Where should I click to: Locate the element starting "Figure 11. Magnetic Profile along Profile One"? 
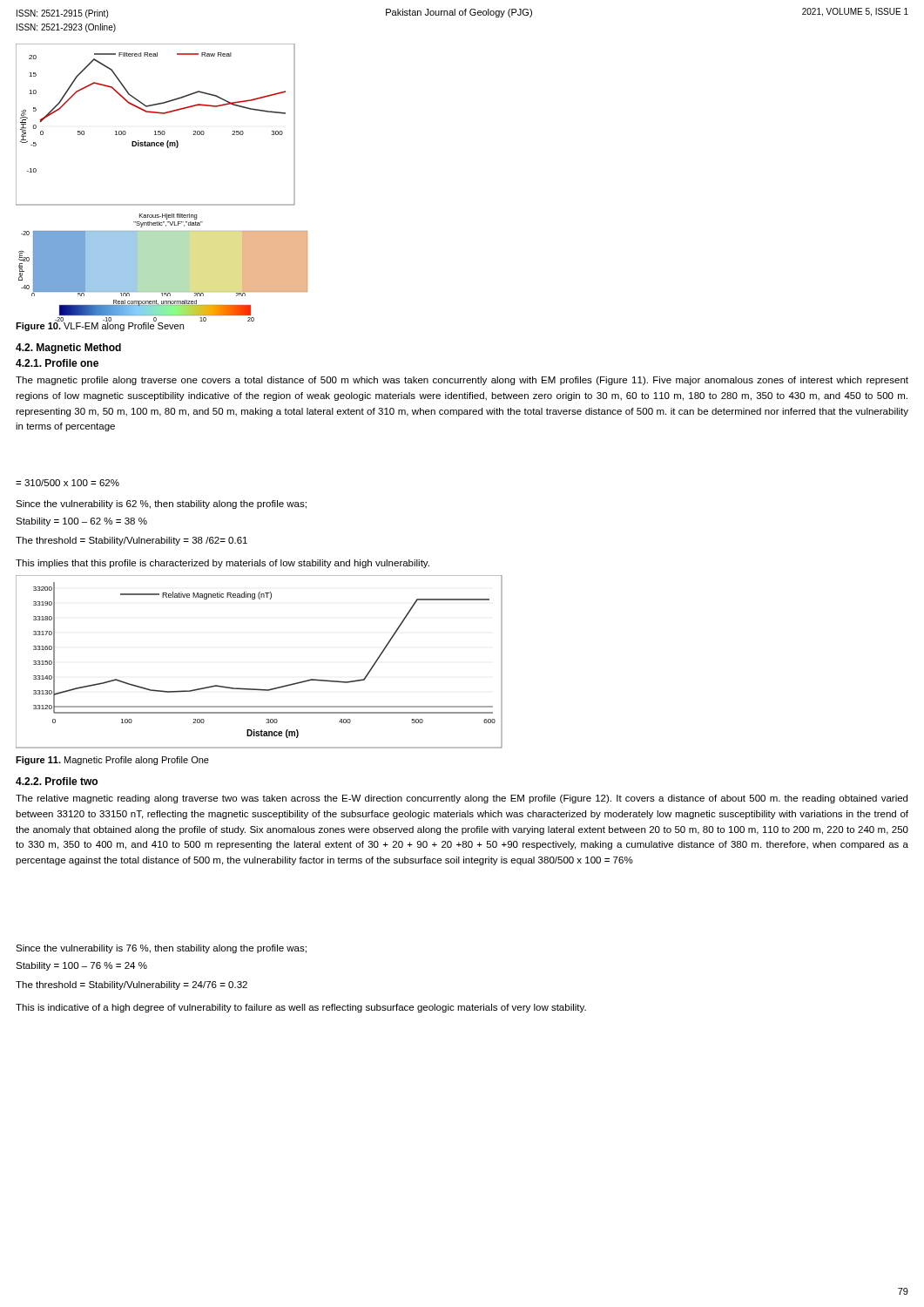click(x=112, y=760)
